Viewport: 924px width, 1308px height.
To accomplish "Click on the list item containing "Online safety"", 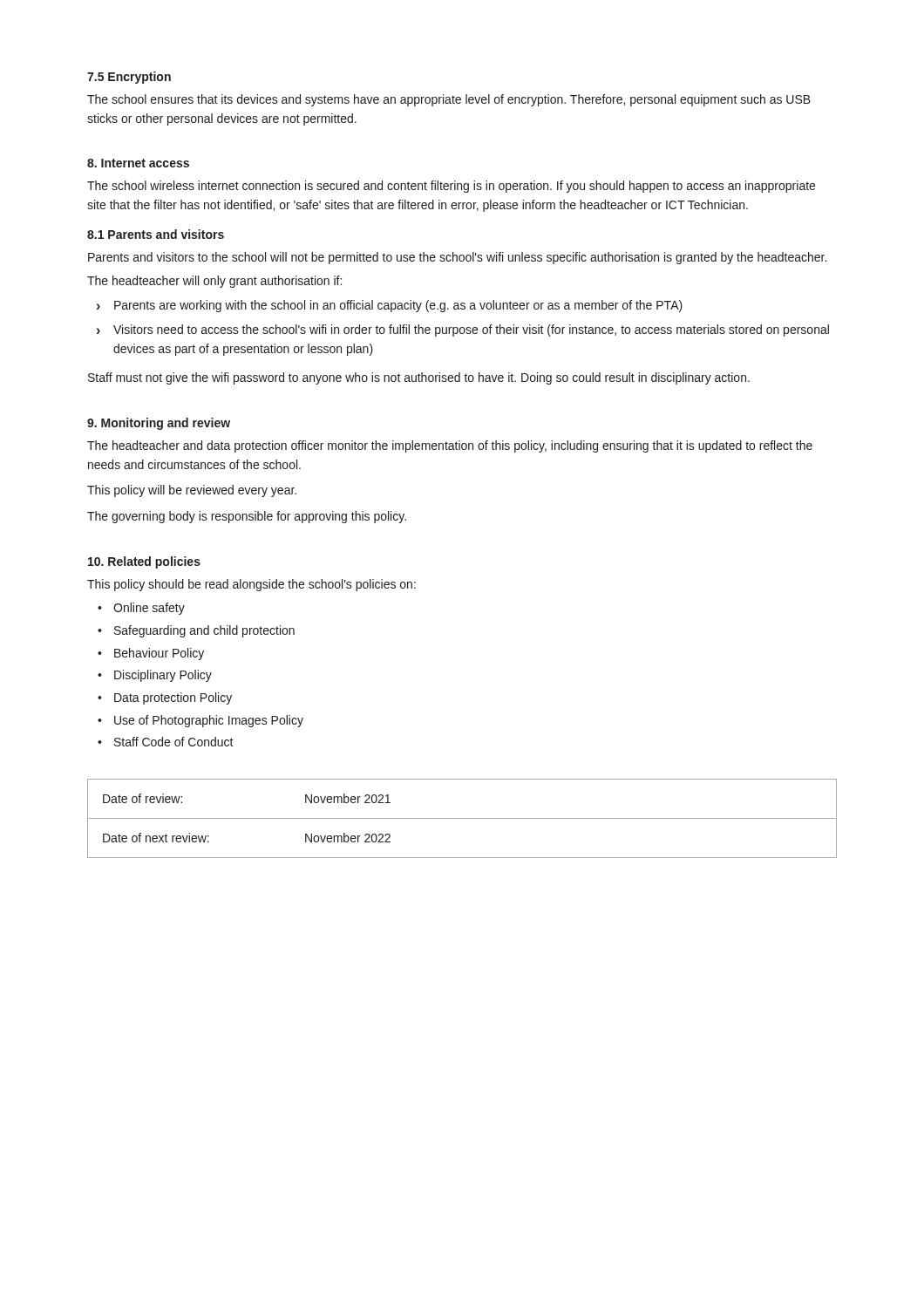I will click(x=149, y=608).
